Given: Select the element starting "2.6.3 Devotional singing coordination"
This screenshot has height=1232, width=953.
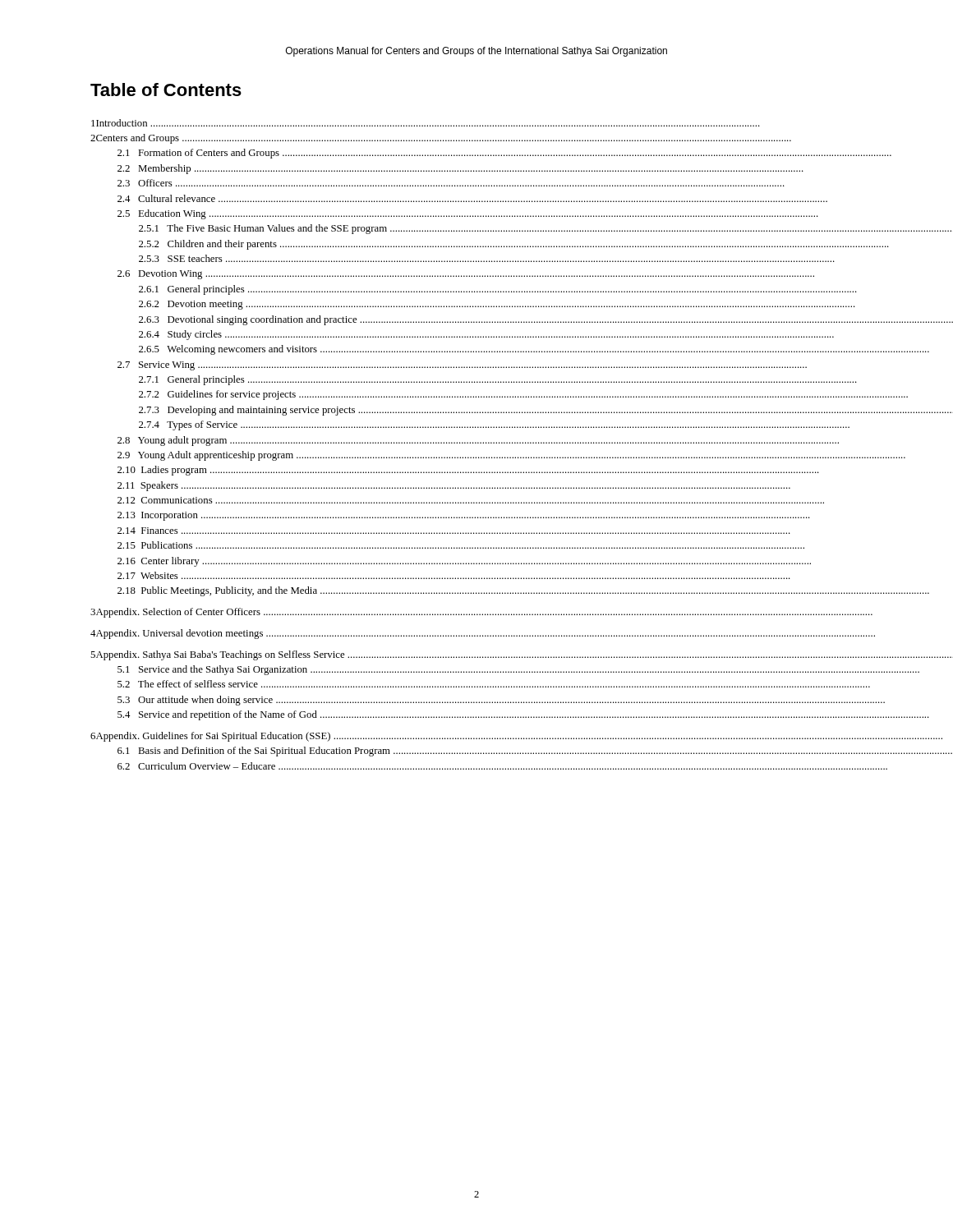Looking at the screenshot, I should click(522, 320).
